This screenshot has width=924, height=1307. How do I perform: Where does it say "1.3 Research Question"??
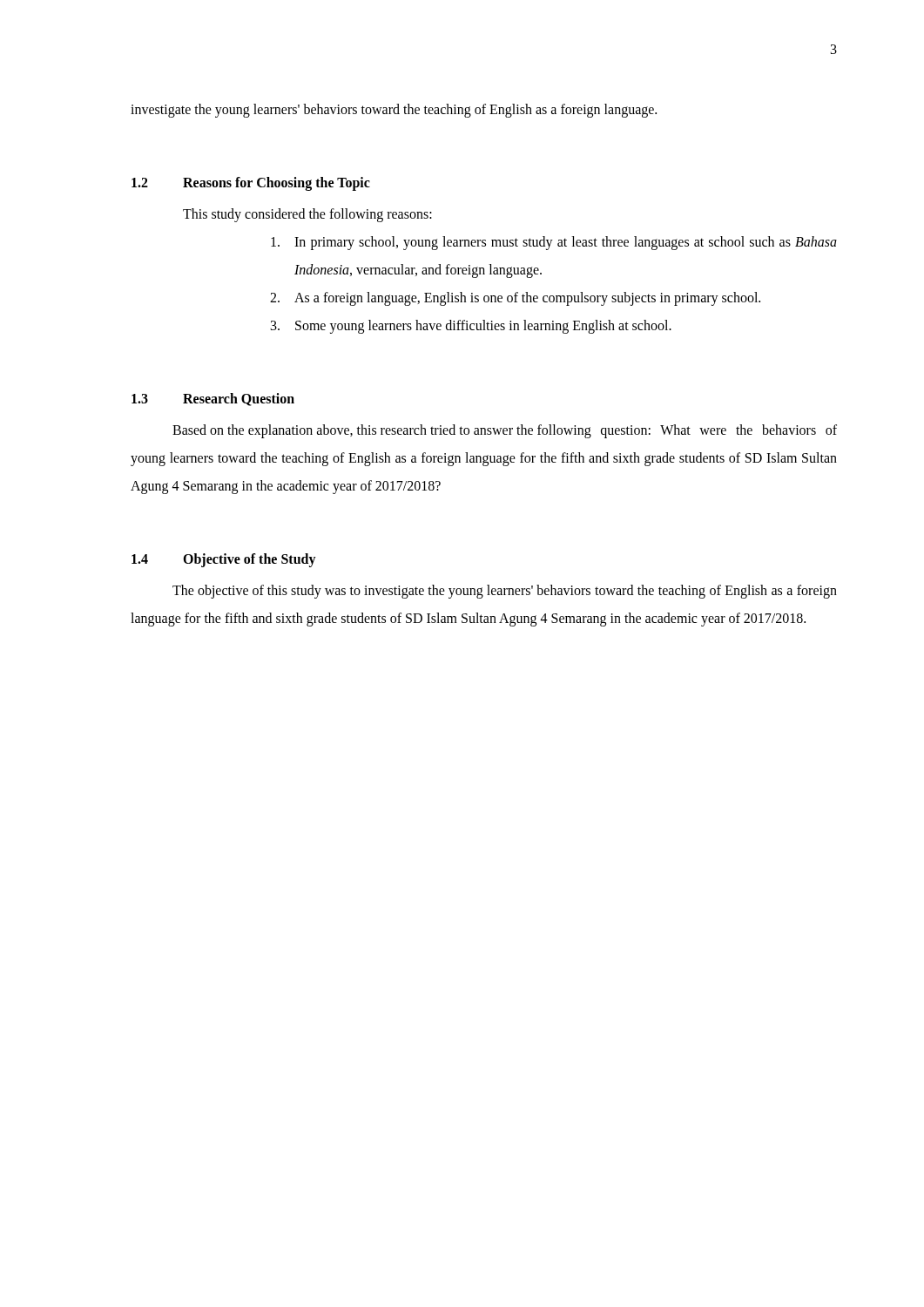(213, 399)
